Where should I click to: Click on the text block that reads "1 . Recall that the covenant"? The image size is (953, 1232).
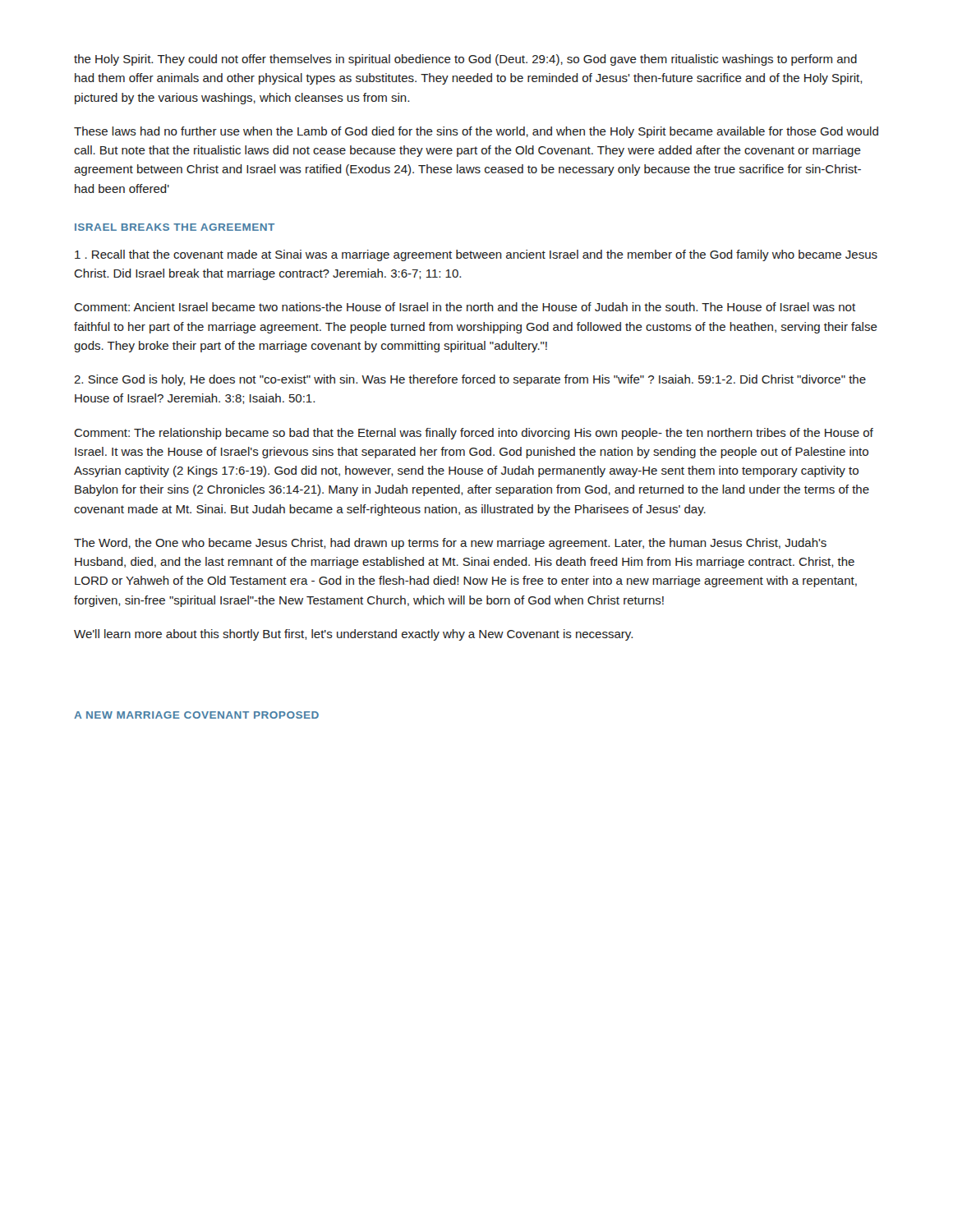(476, 264)
